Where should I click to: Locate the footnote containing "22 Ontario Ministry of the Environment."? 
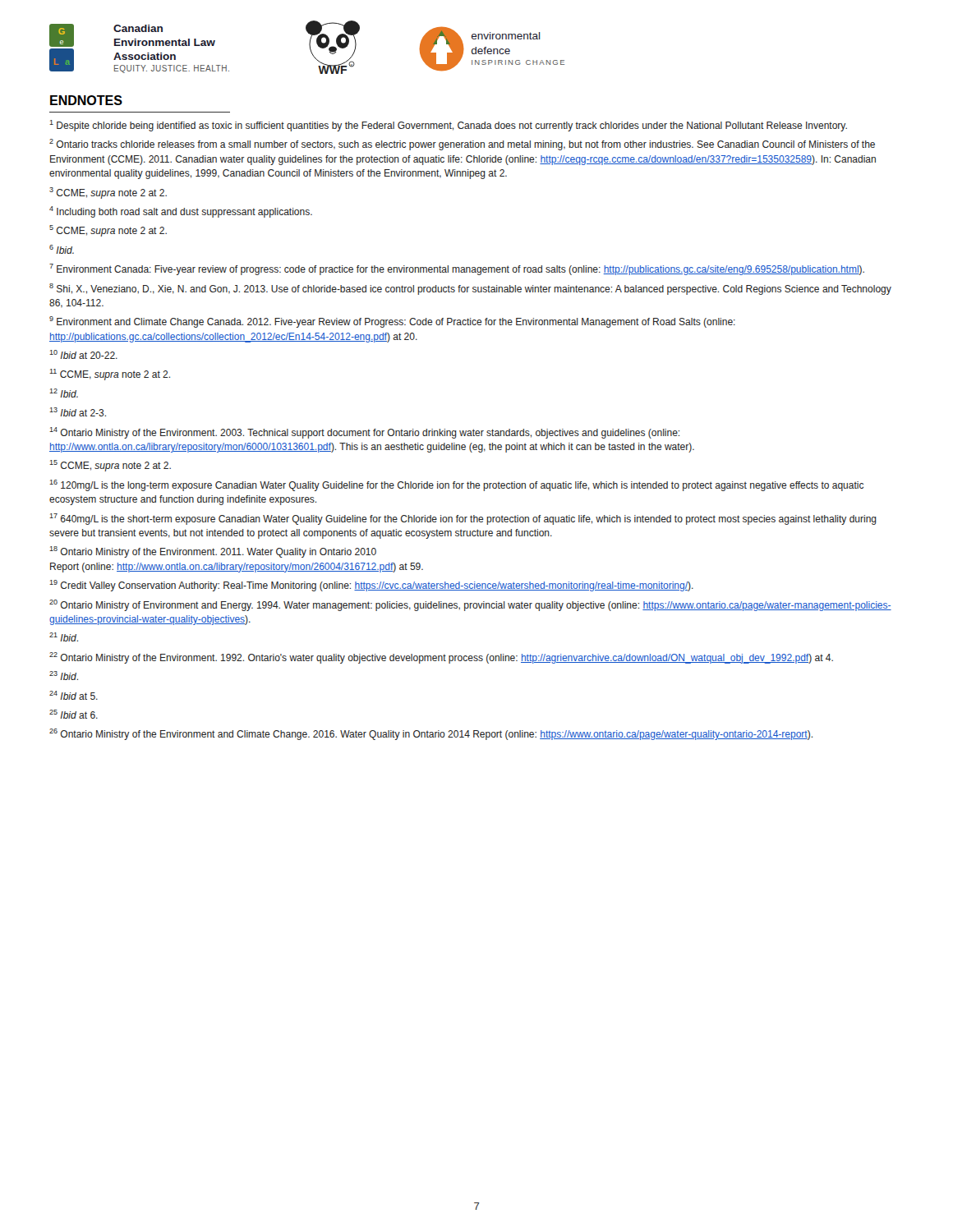coord(442,657)
